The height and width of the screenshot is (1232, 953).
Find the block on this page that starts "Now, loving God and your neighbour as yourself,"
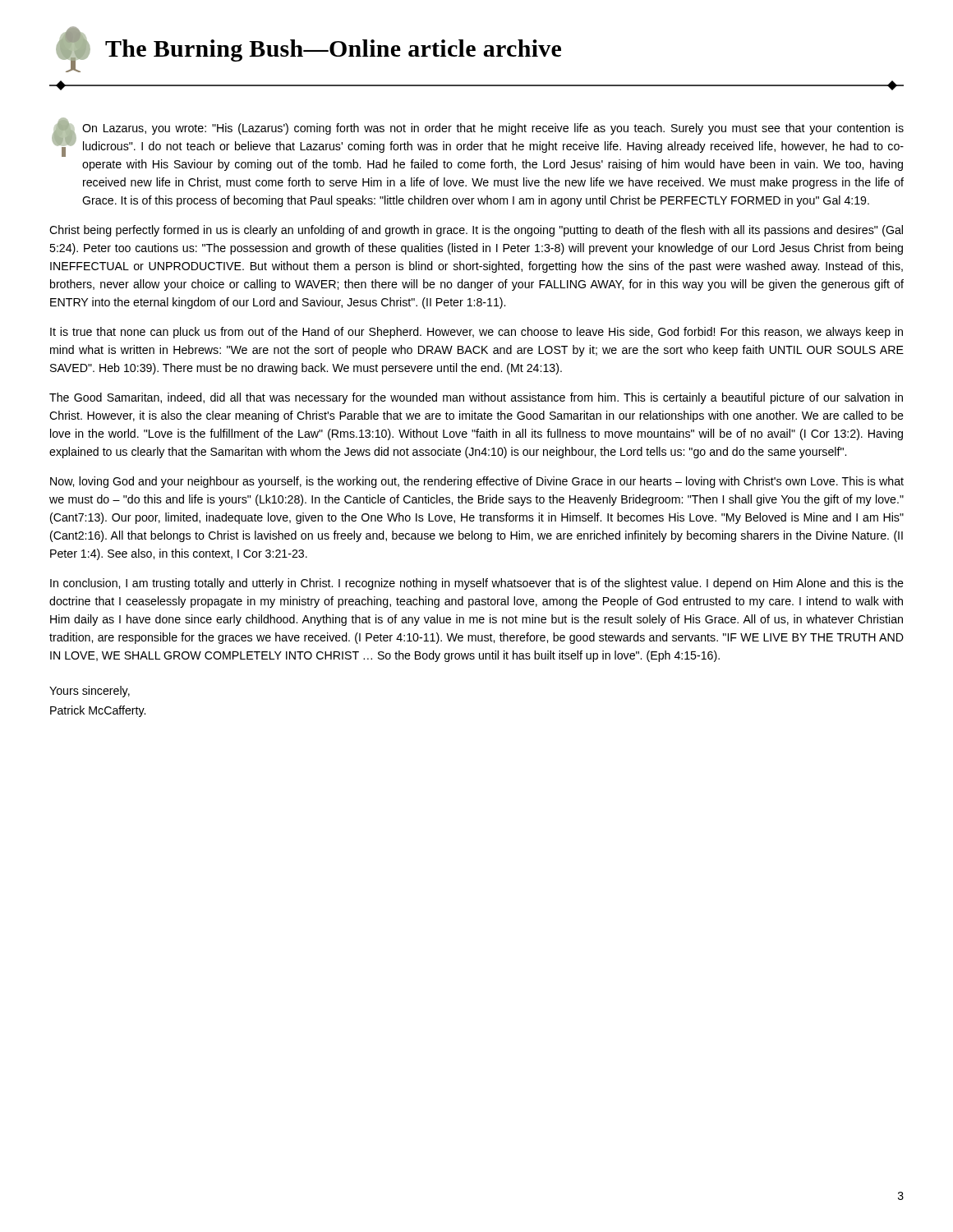476,517
